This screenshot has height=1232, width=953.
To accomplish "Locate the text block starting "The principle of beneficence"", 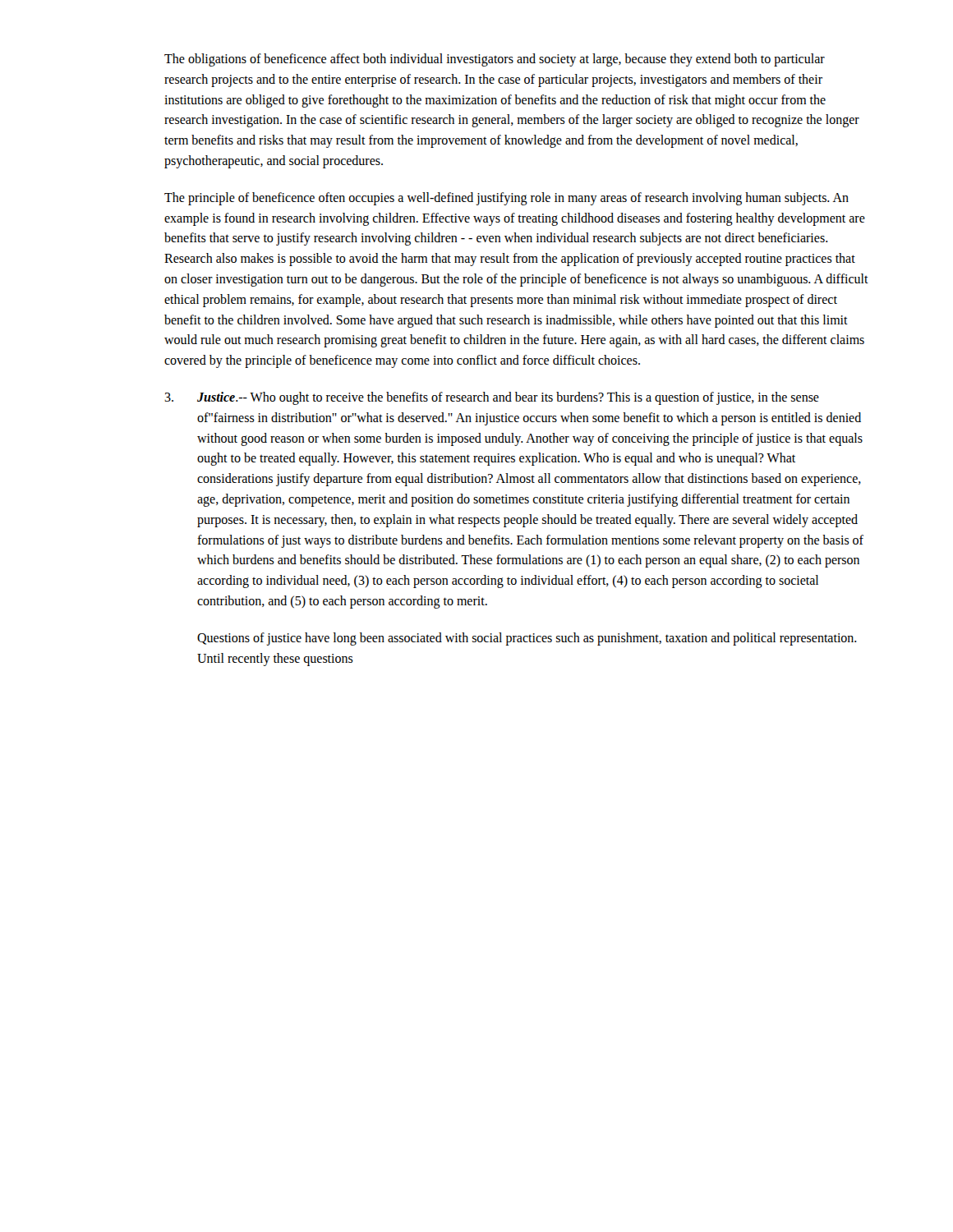I will [516, 279].
